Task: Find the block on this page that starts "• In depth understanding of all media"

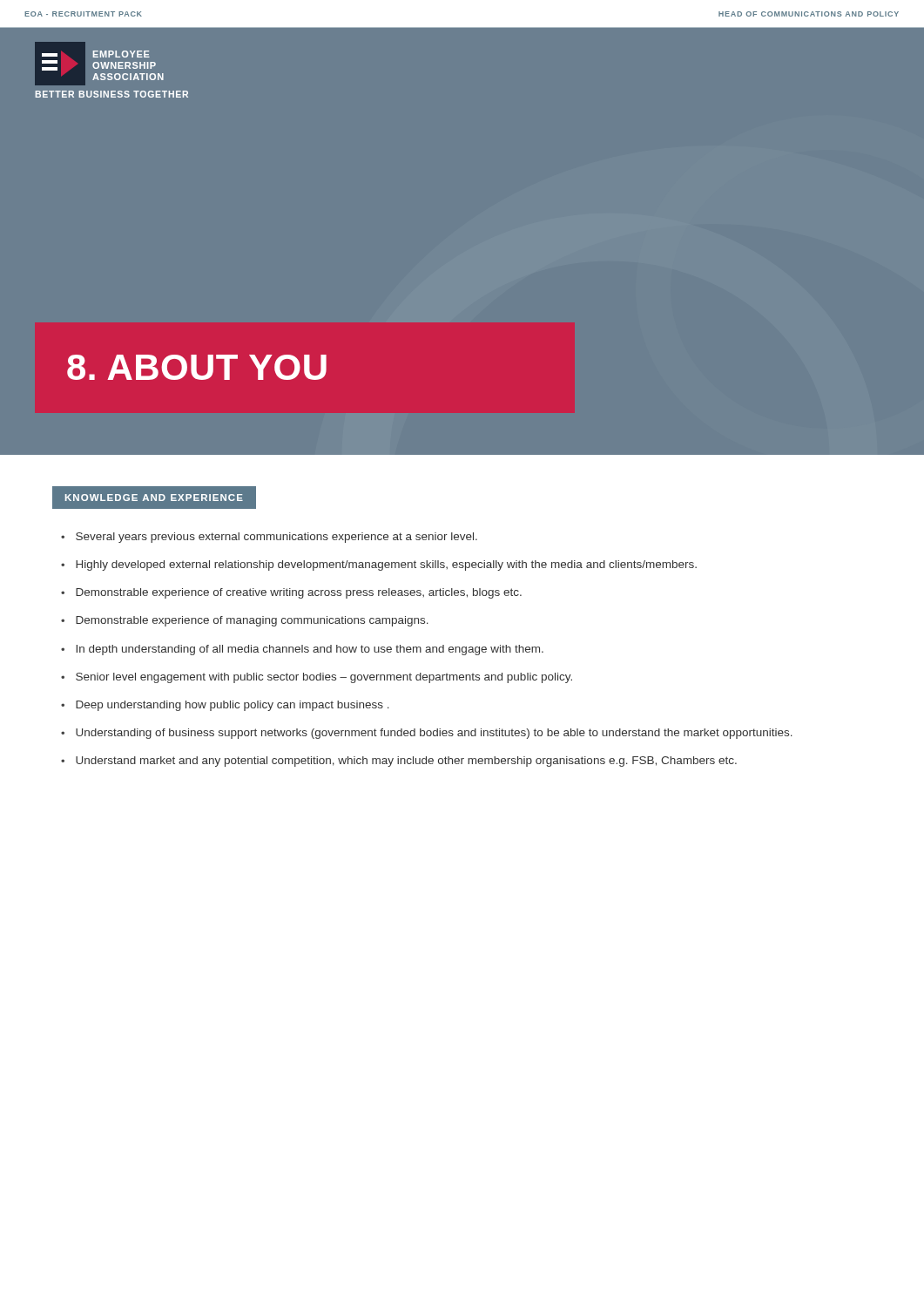Action: (303, 649)
